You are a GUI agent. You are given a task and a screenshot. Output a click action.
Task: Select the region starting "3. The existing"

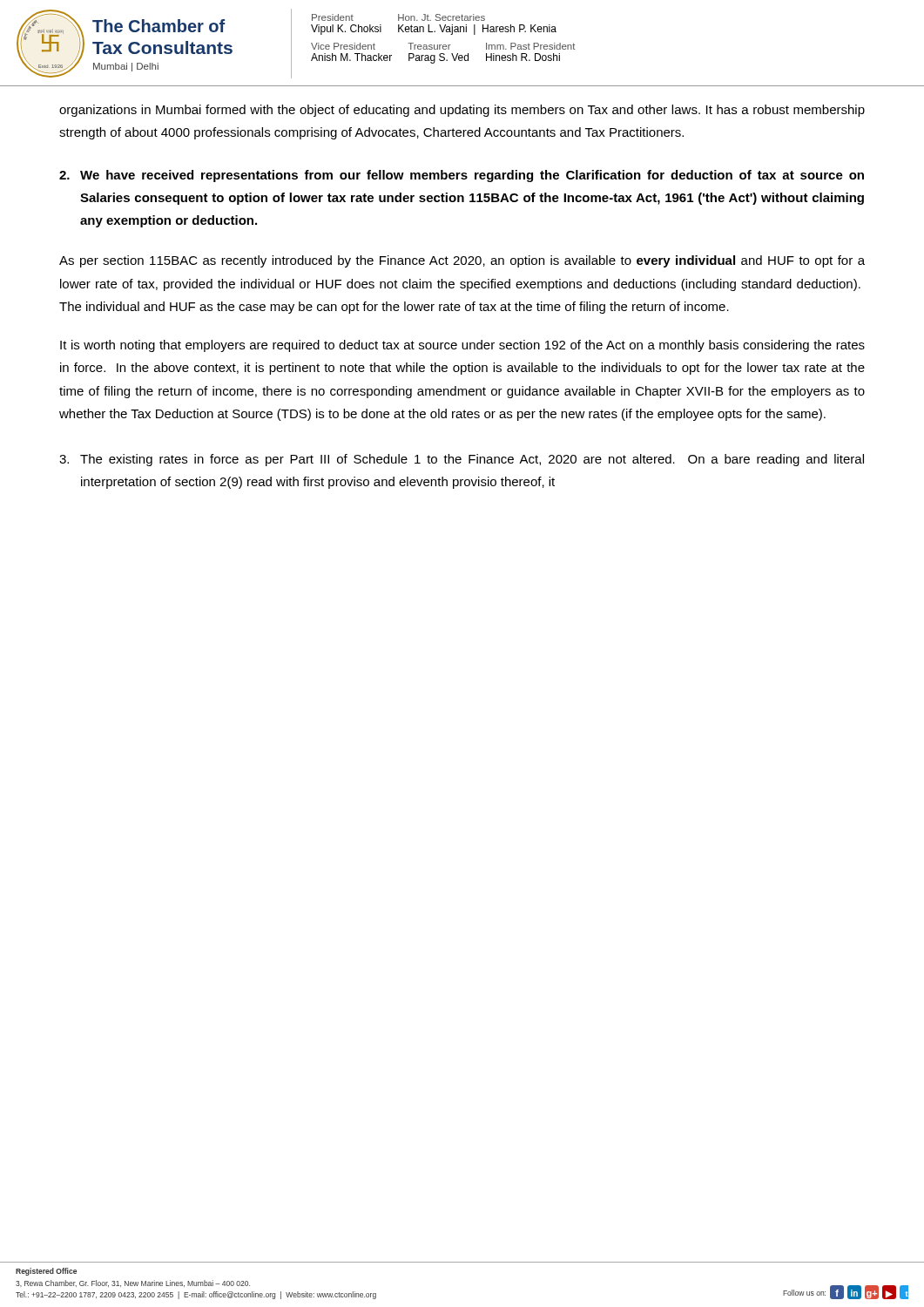[x=462, y=471]
